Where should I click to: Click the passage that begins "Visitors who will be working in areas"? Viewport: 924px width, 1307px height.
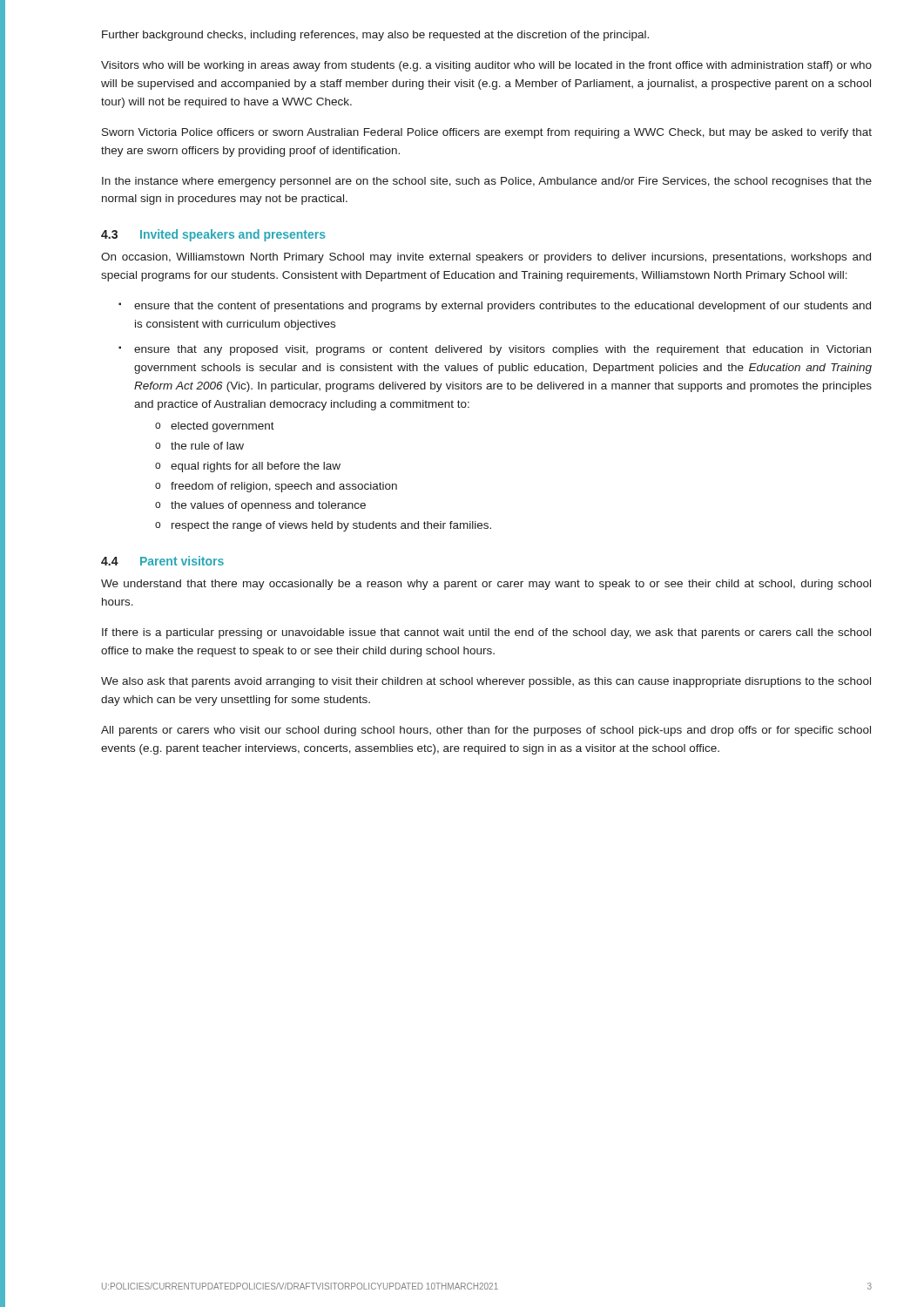coord(486,83)
